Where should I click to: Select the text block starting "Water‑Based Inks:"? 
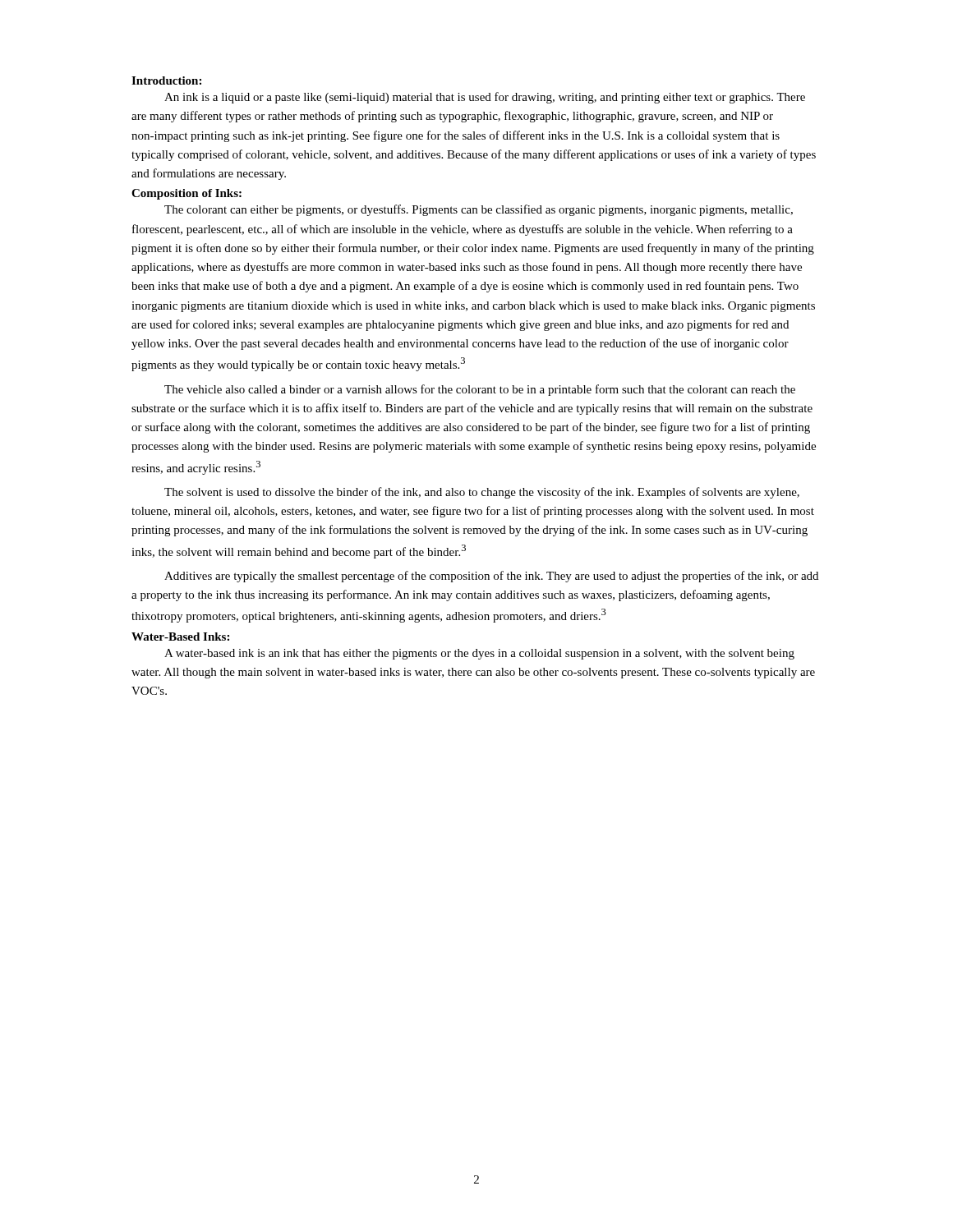(181, 636)
